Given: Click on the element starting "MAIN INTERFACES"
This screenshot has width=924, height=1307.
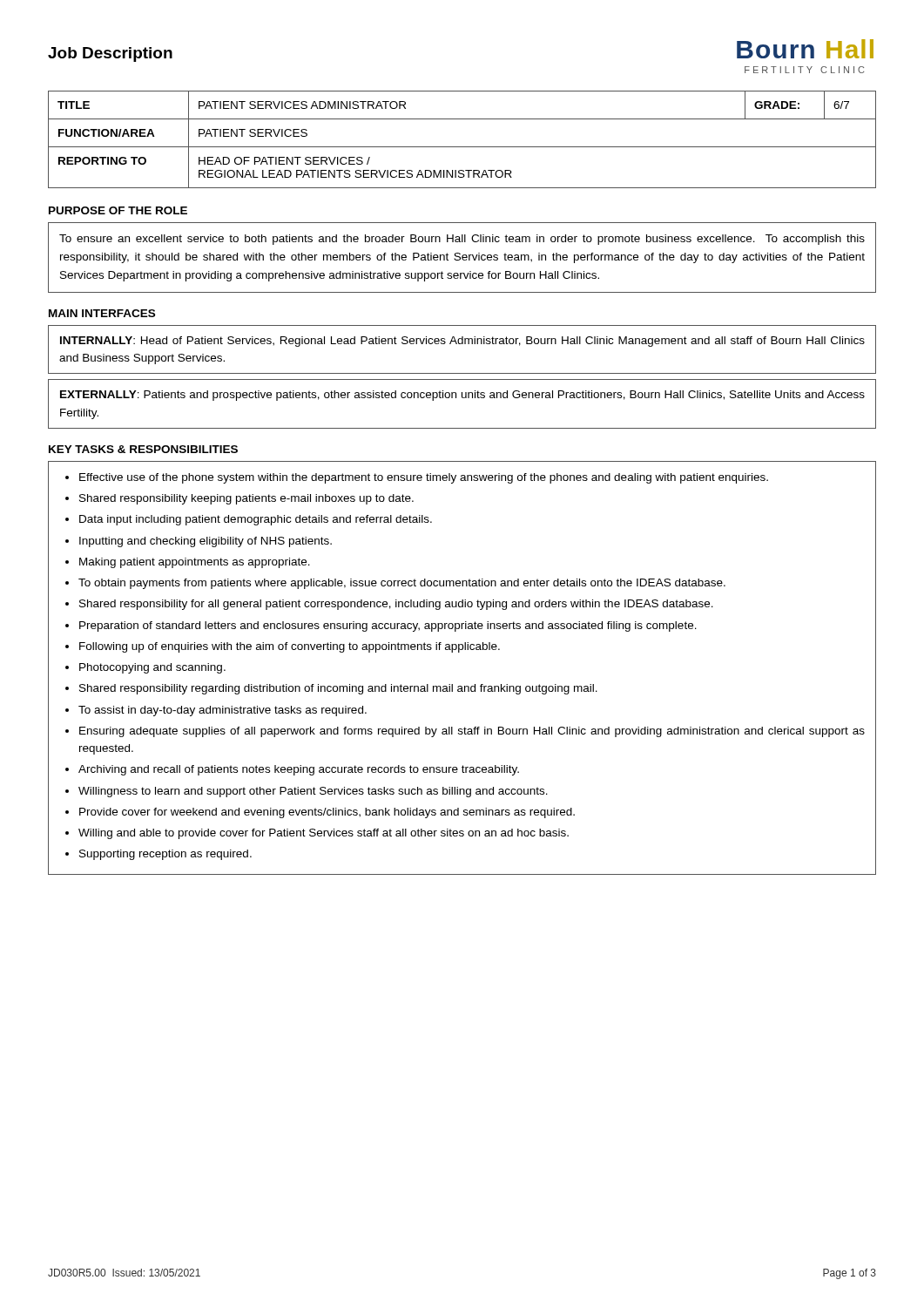Looking at the screenshot, I should (102, 313).
